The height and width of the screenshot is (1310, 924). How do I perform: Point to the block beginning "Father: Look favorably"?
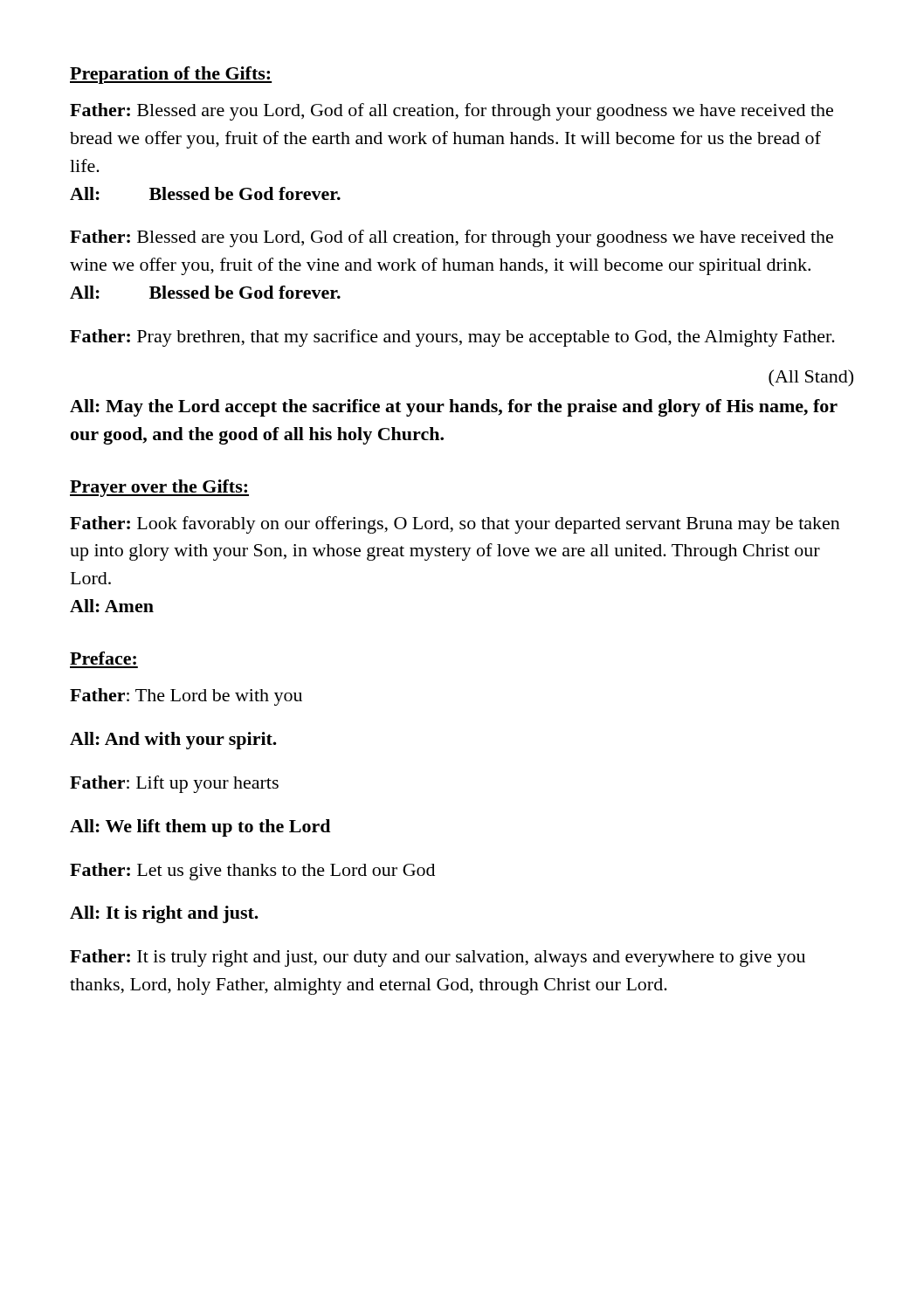coord(455,564)
